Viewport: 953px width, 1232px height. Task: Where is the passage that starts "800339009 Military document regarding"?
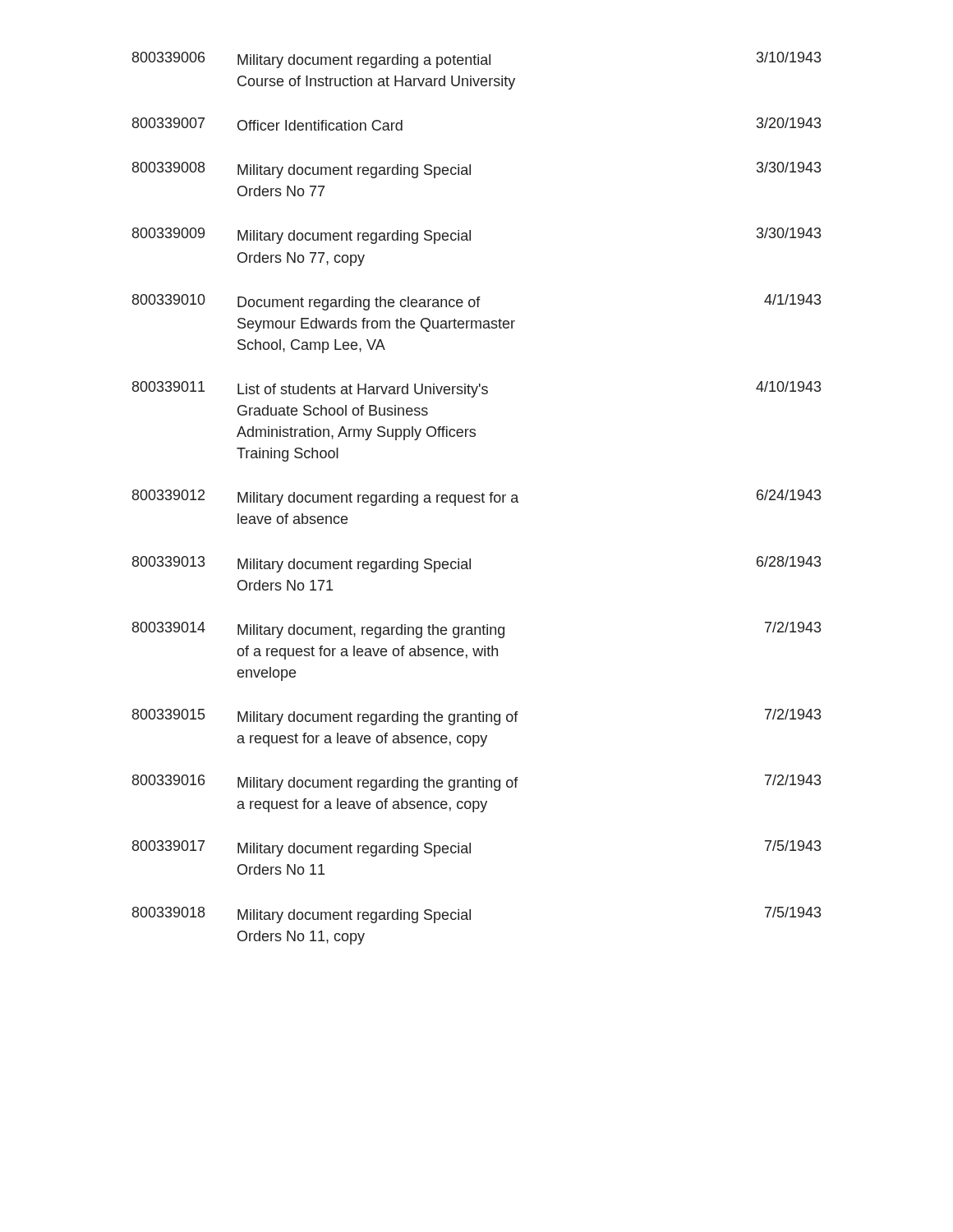point(476,247)
